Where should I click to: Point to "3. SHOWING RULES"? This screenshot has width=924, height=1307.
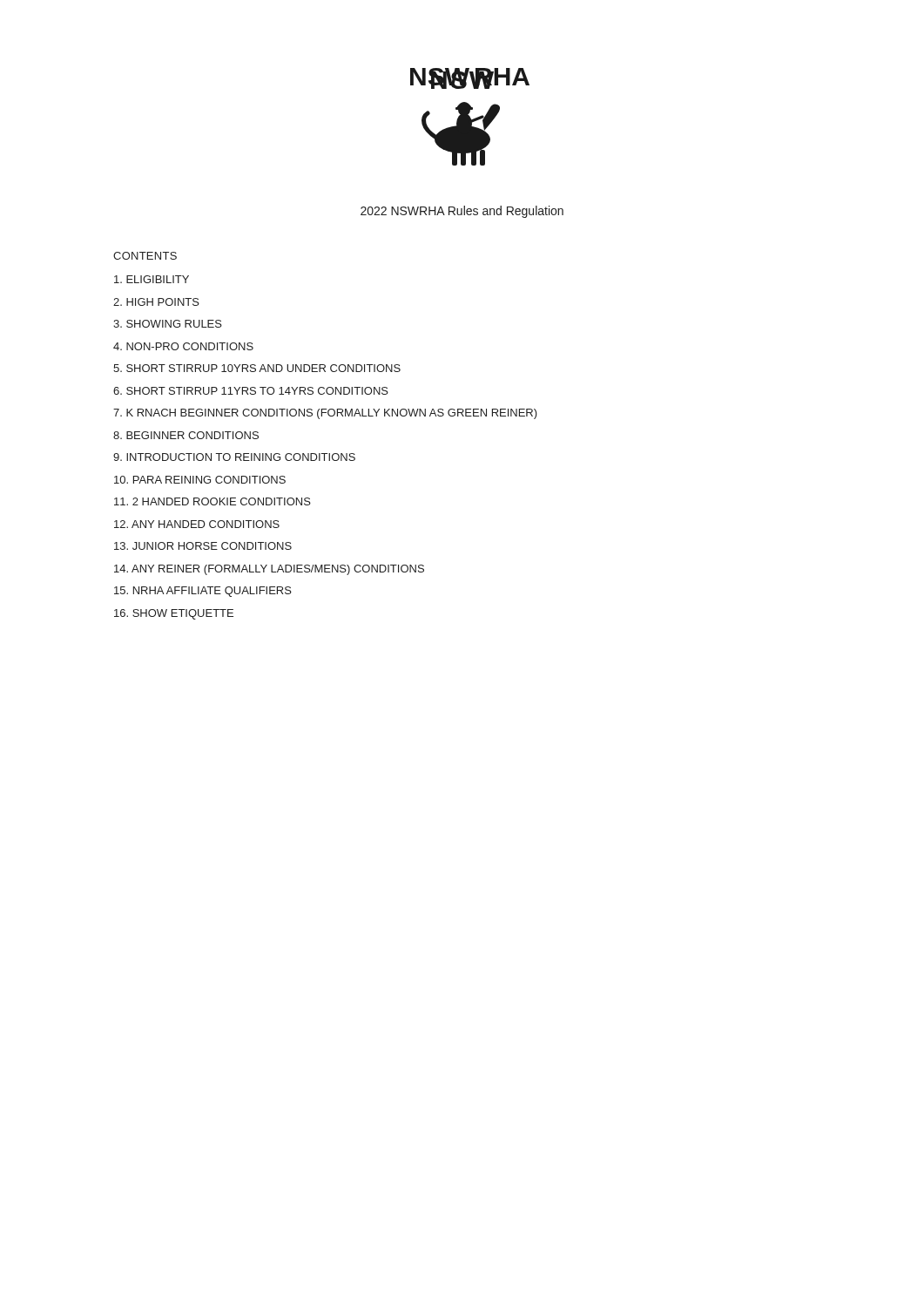pyautogui.click(x=168, y=324)
